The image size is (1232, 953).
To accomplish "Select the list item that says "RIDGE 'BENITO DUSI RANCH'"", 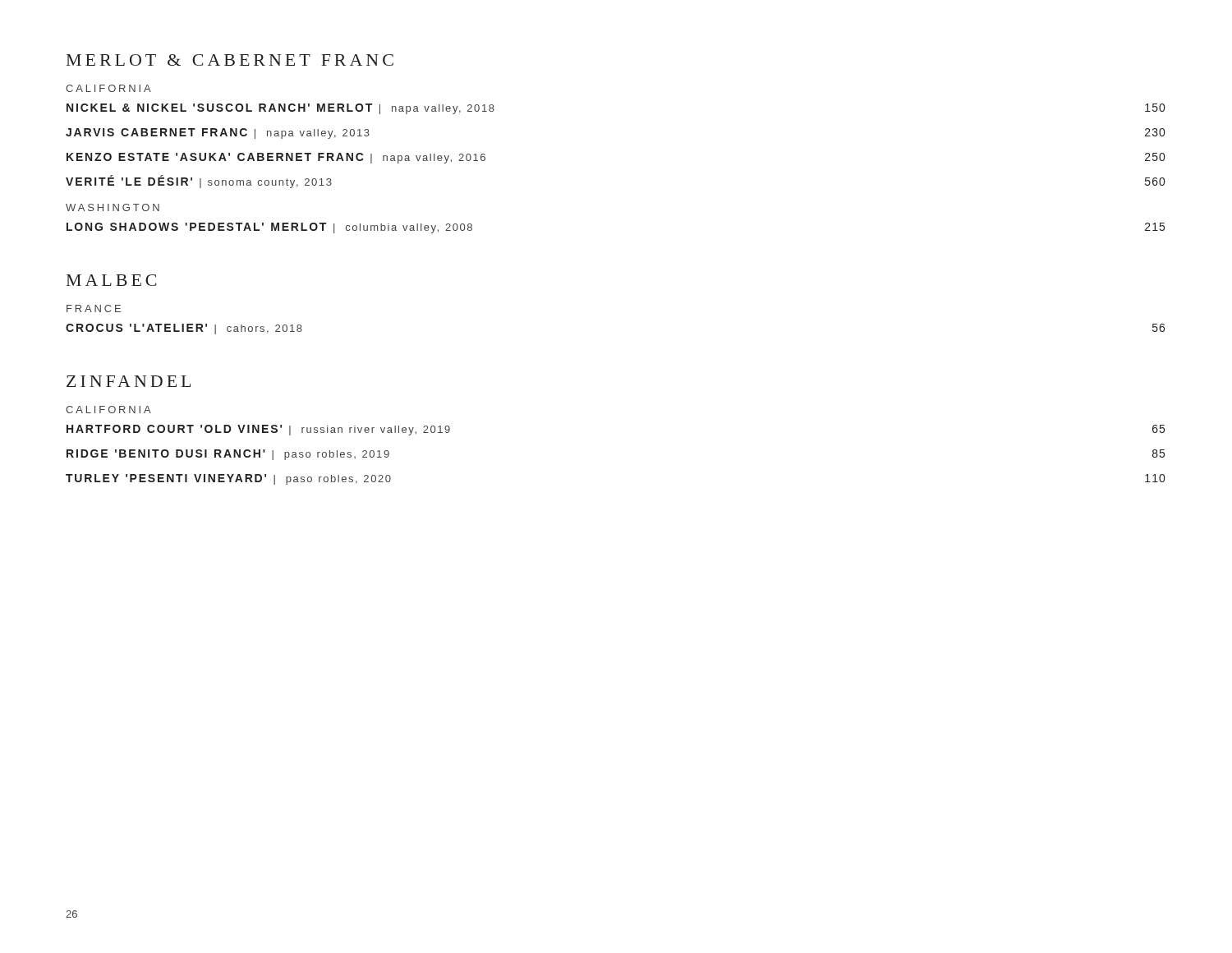I will point(227,455).
